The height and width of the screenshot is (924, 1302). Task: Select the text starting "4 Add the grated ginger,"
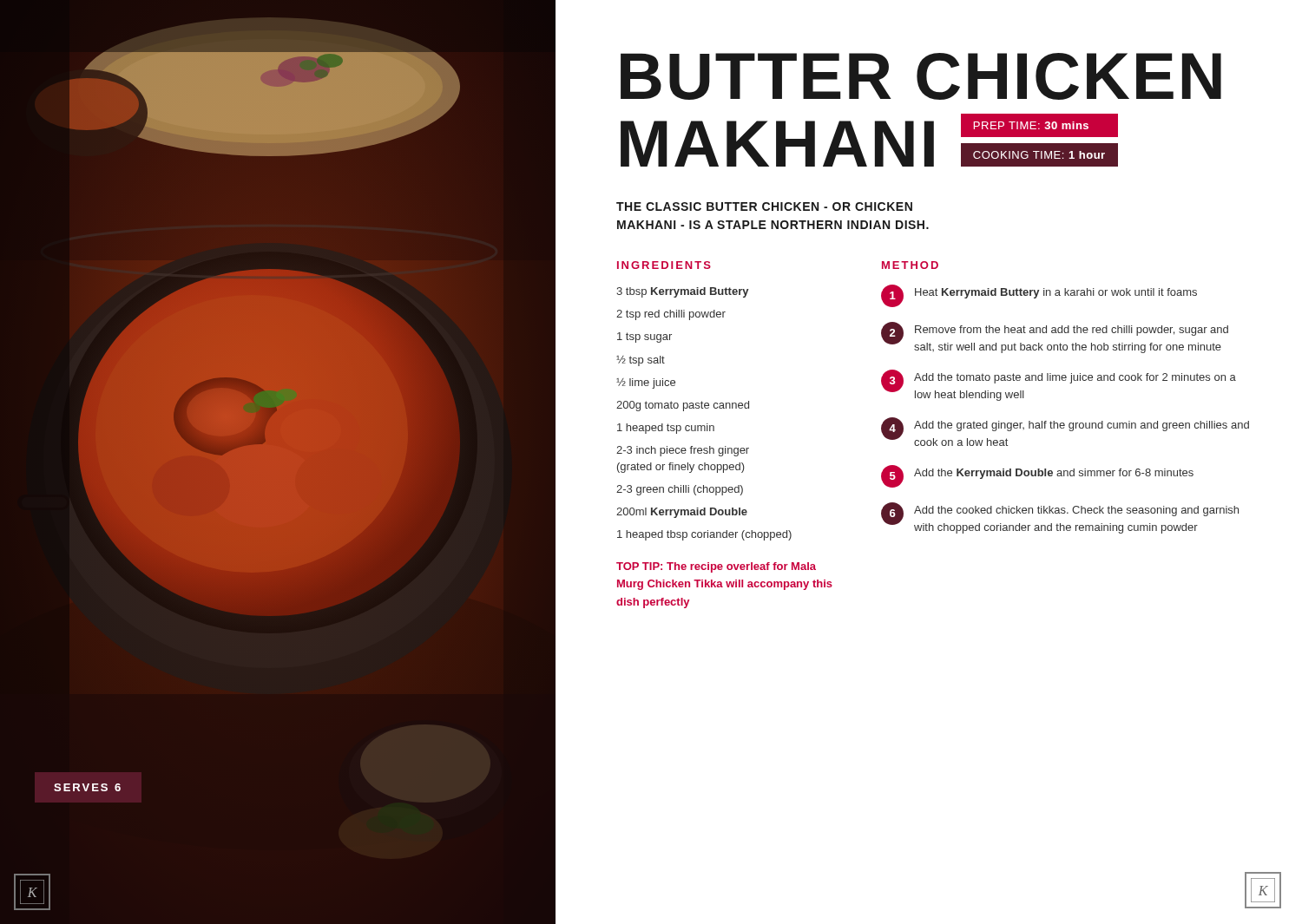point(1065,433)
